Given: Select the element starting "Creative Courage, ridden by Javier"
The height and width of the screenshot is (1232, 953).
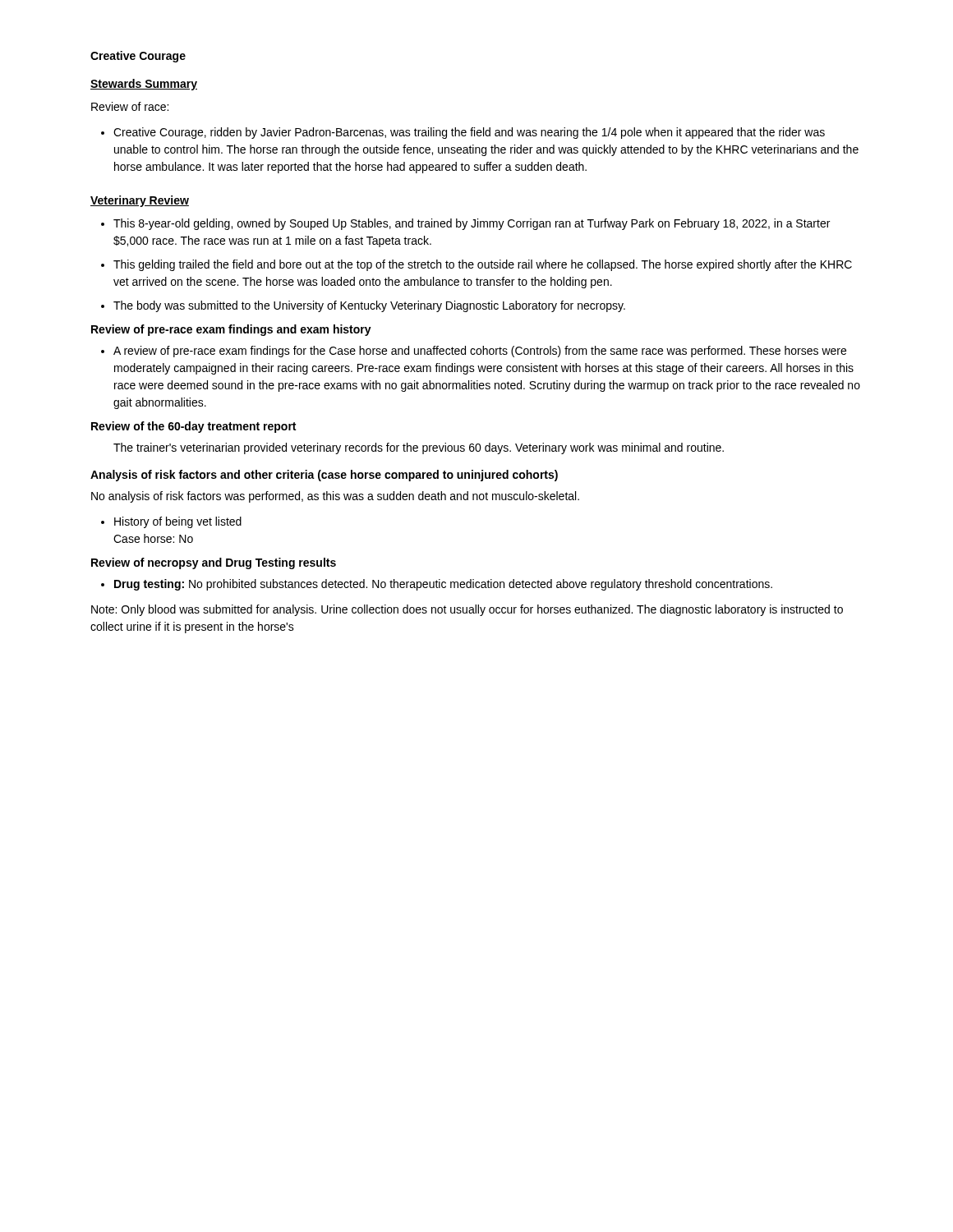Looking at the screenshot, I should pyautogui.click(x=476, y=150).
